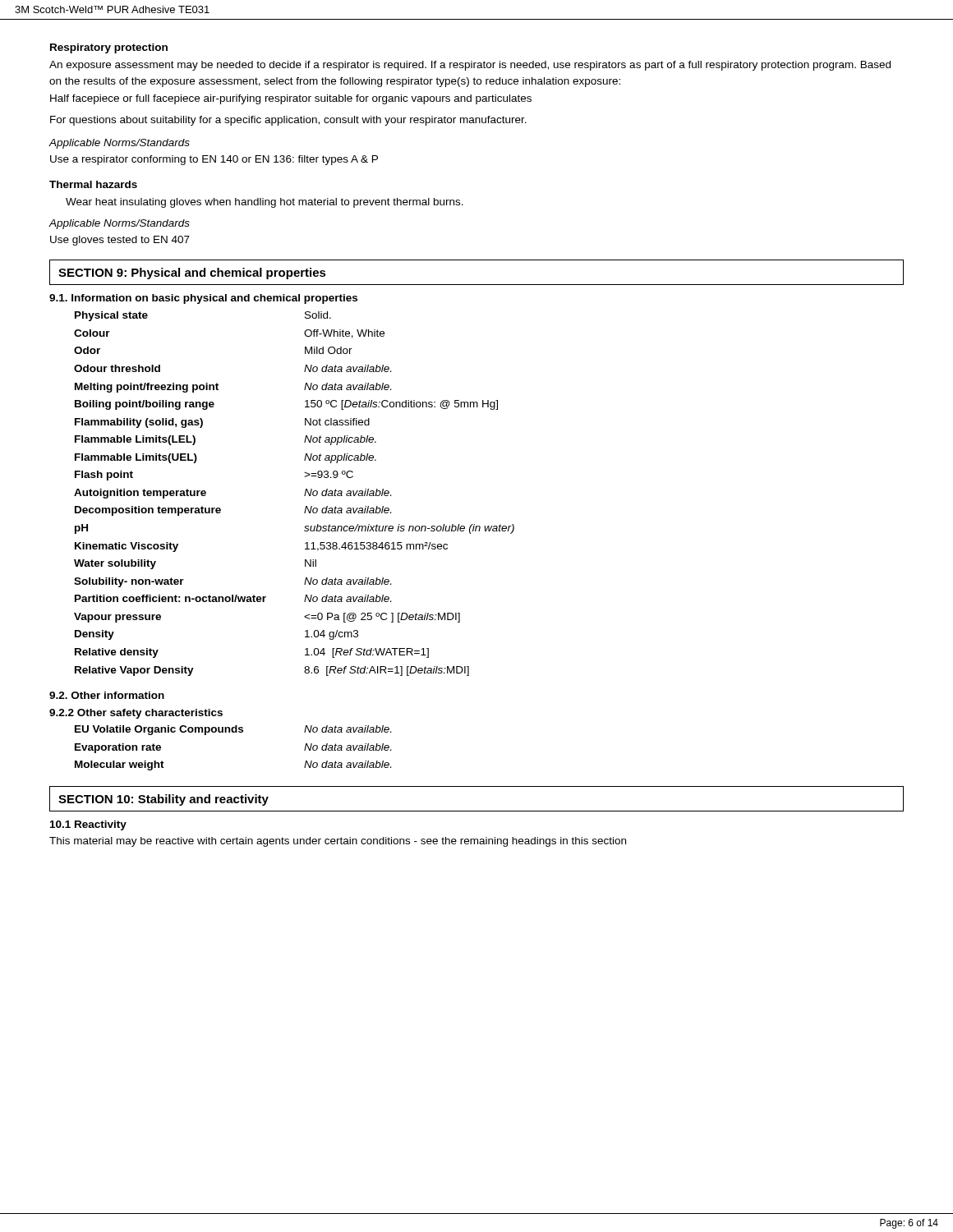Find the block on this page that starts "For questions about suitability for a"

pos(288,119)
